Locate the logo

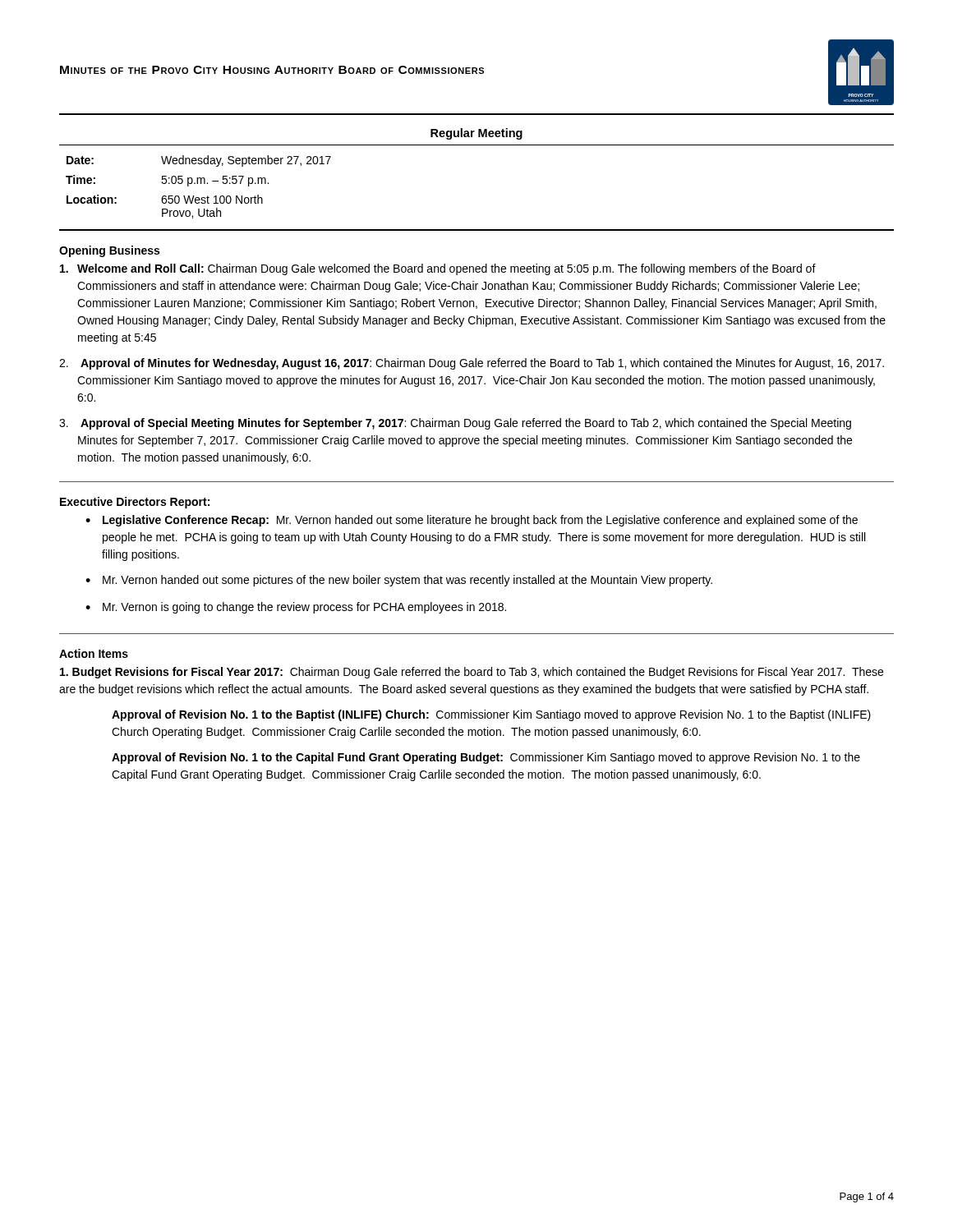(x=861, y=72)
